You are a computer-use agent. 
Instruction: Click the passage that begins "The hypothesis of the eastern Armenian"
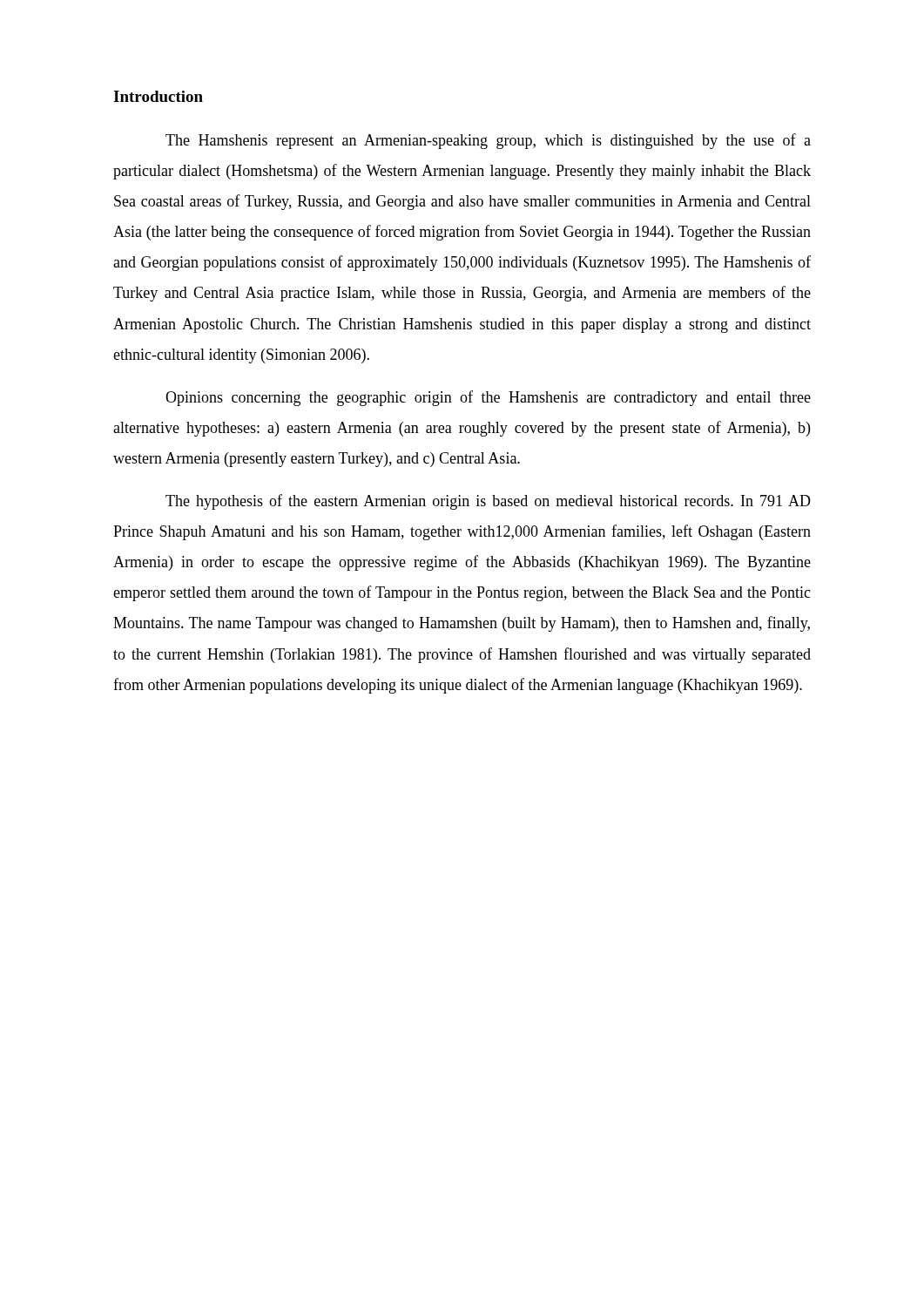point(462,593)
